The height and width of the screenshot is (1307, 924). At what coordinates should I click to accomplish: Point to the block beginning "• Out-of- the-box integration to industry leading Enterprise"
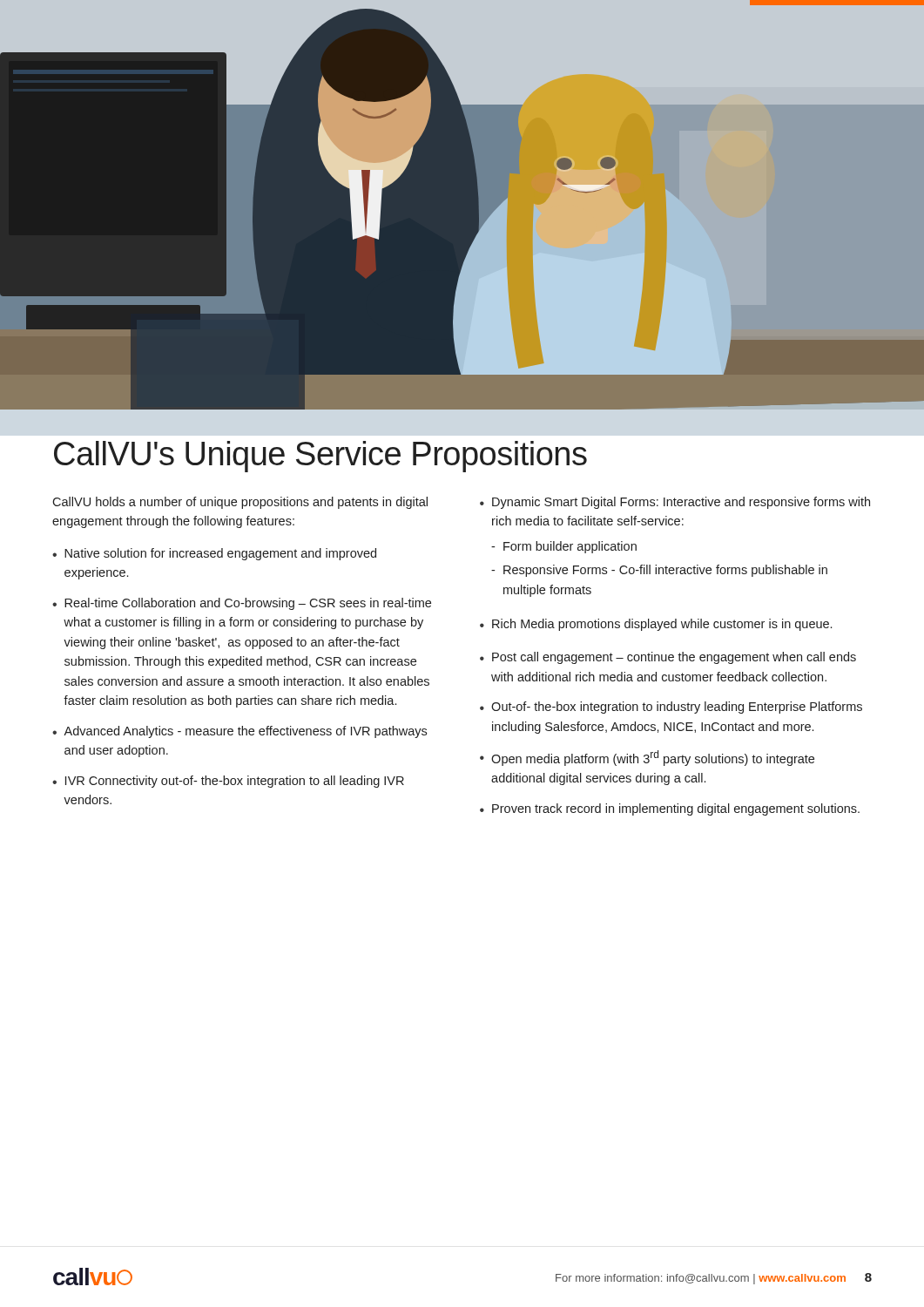(676, 717)
